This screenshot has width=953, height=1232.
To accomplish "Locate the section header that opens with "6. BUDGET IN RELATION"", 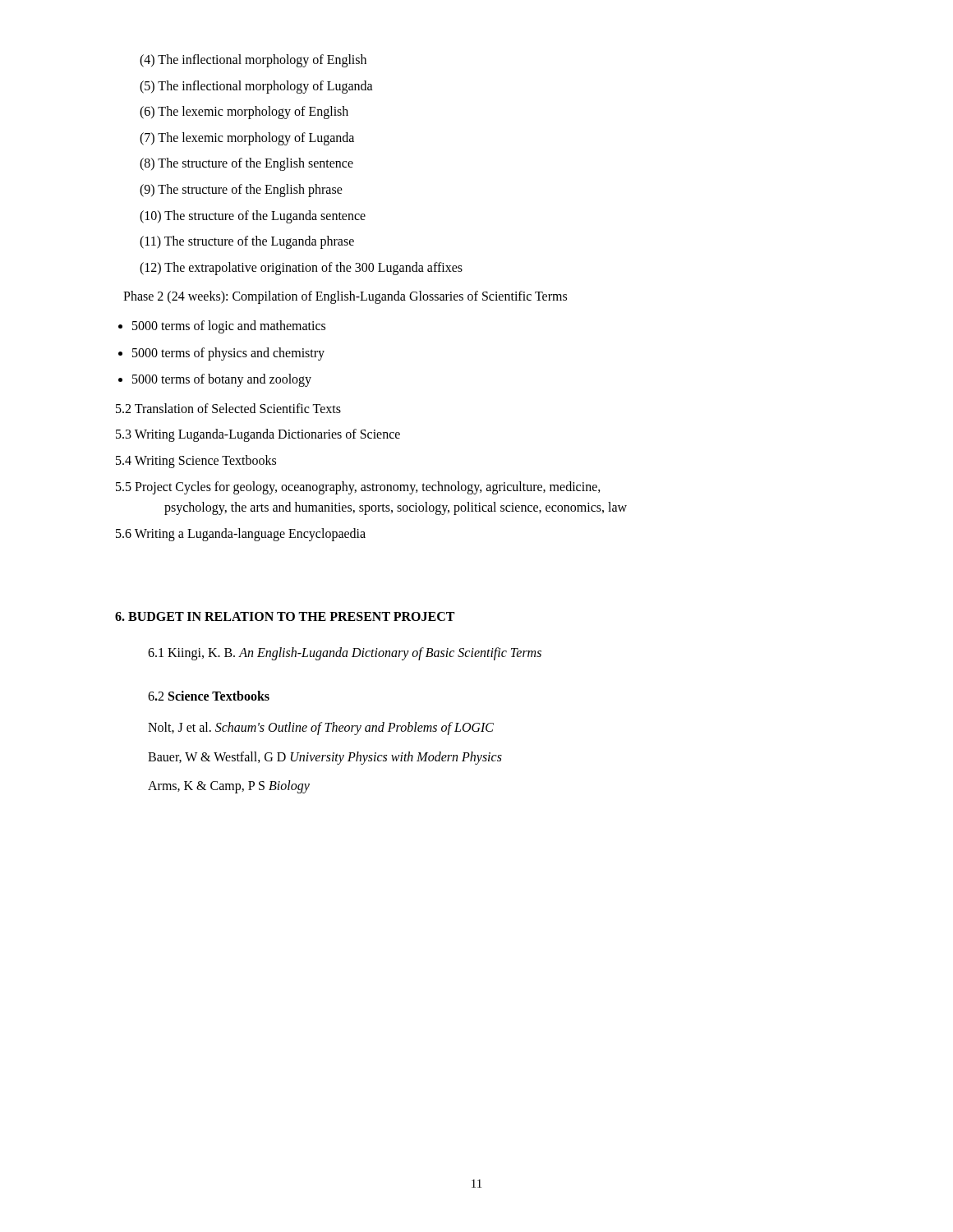I will pos(285,617).
